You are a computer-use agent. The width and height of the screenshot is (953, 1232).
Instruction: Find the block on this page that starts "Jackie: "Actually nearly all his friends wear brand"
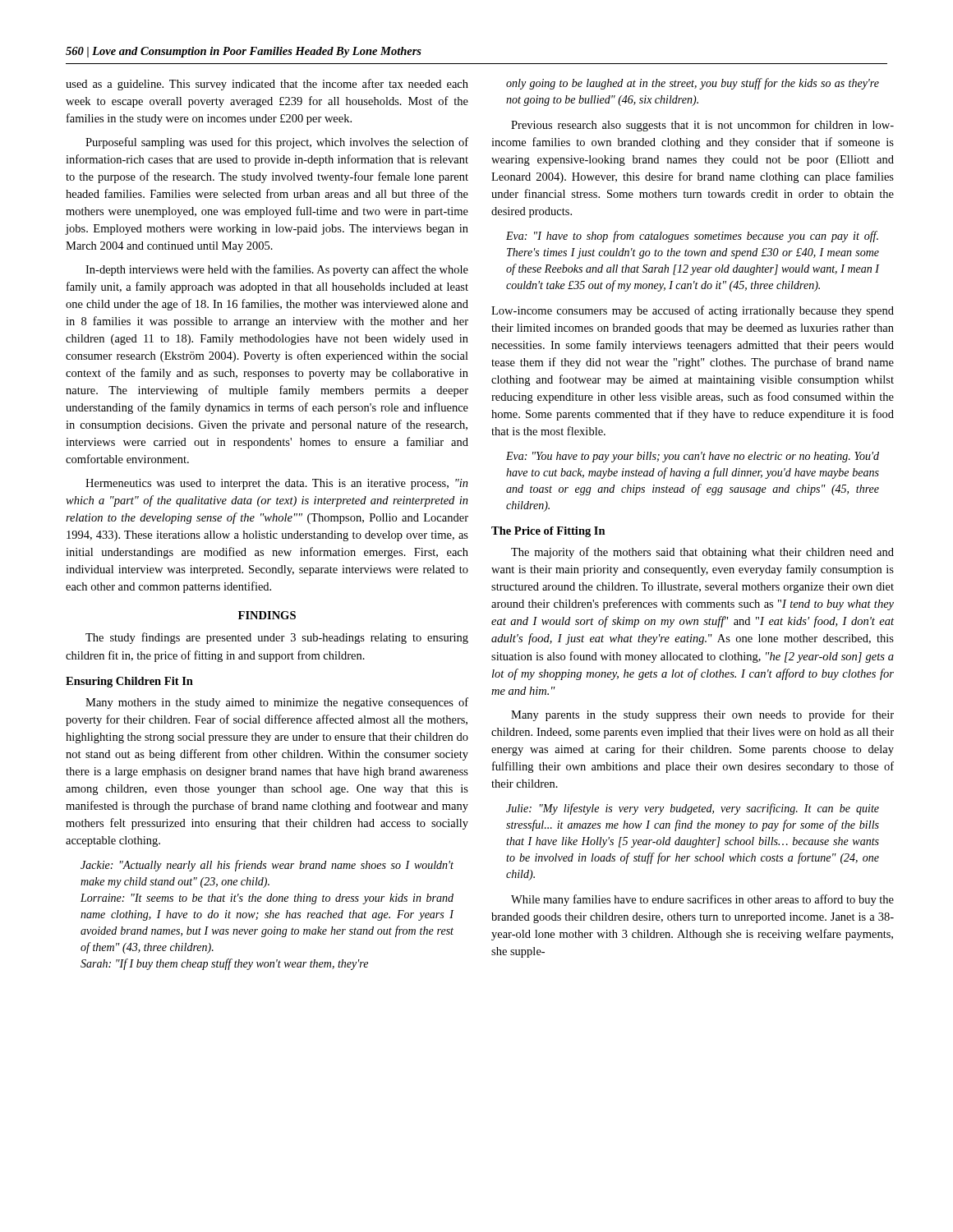coord(267,915)
